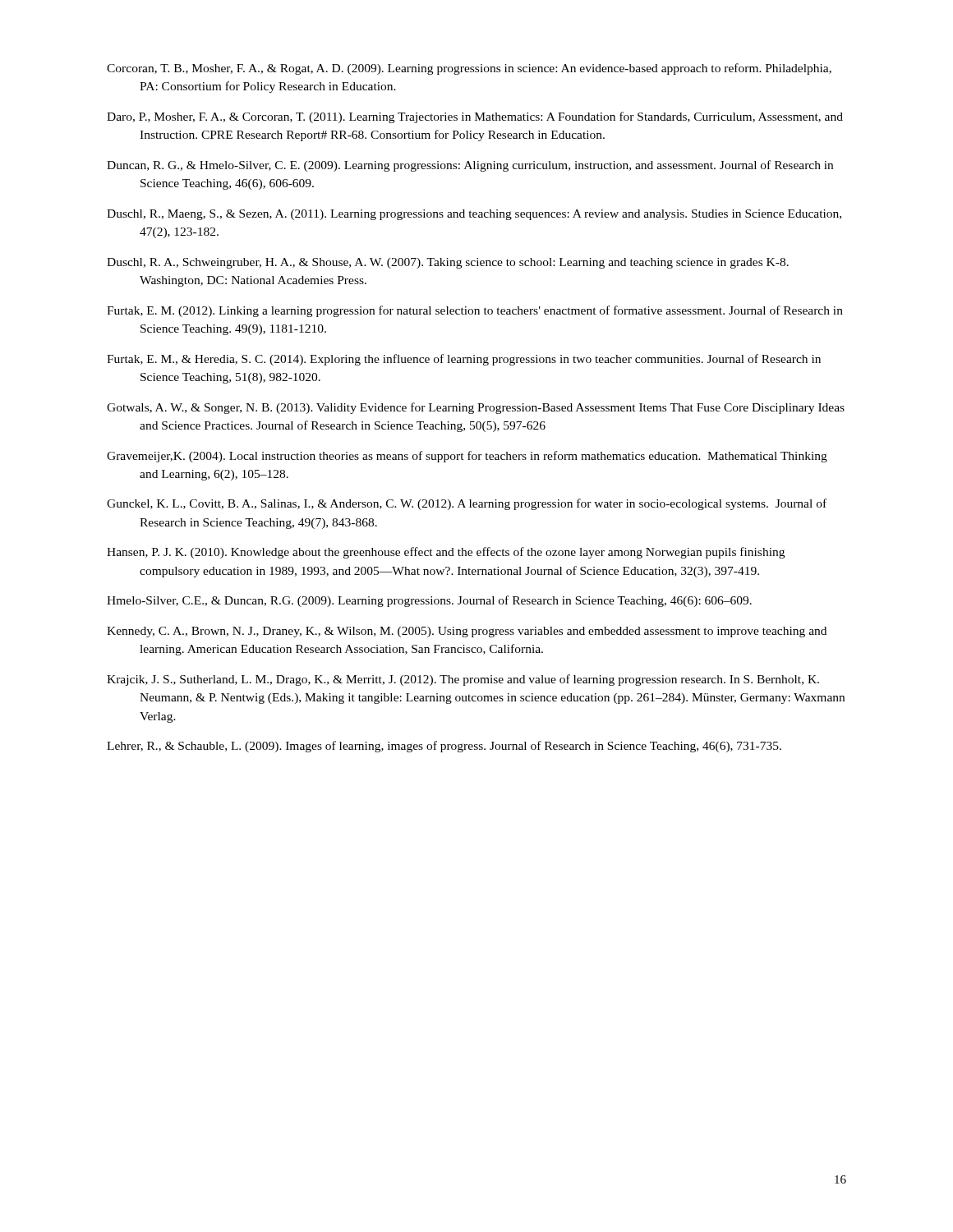The image size is (953, 1232).
Task: Point to the block beginning "Hansen, P. J."
Action: (446, 561)
